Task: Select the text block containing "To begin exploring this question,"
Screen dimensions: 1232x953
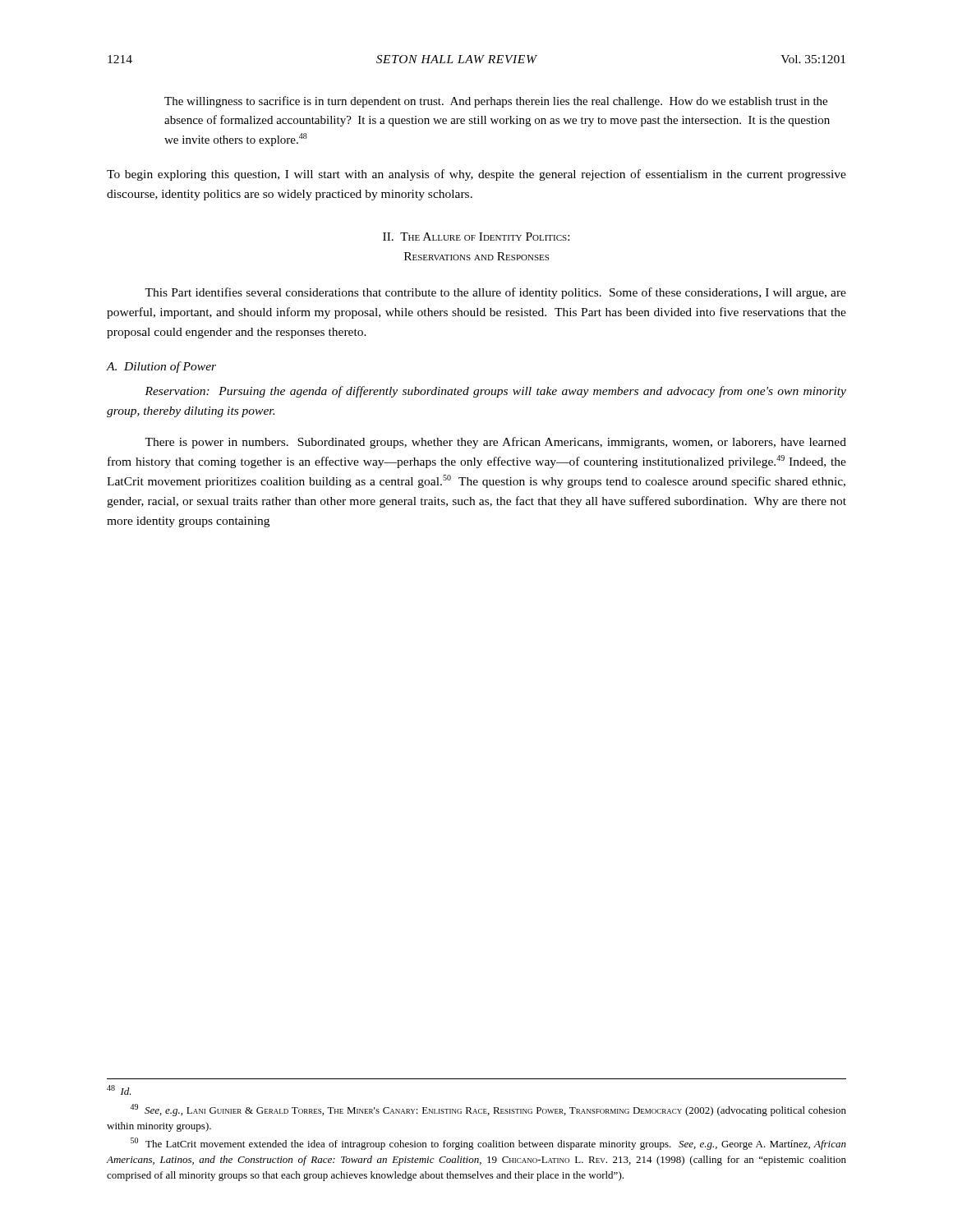Action: [x=476, y=183]
